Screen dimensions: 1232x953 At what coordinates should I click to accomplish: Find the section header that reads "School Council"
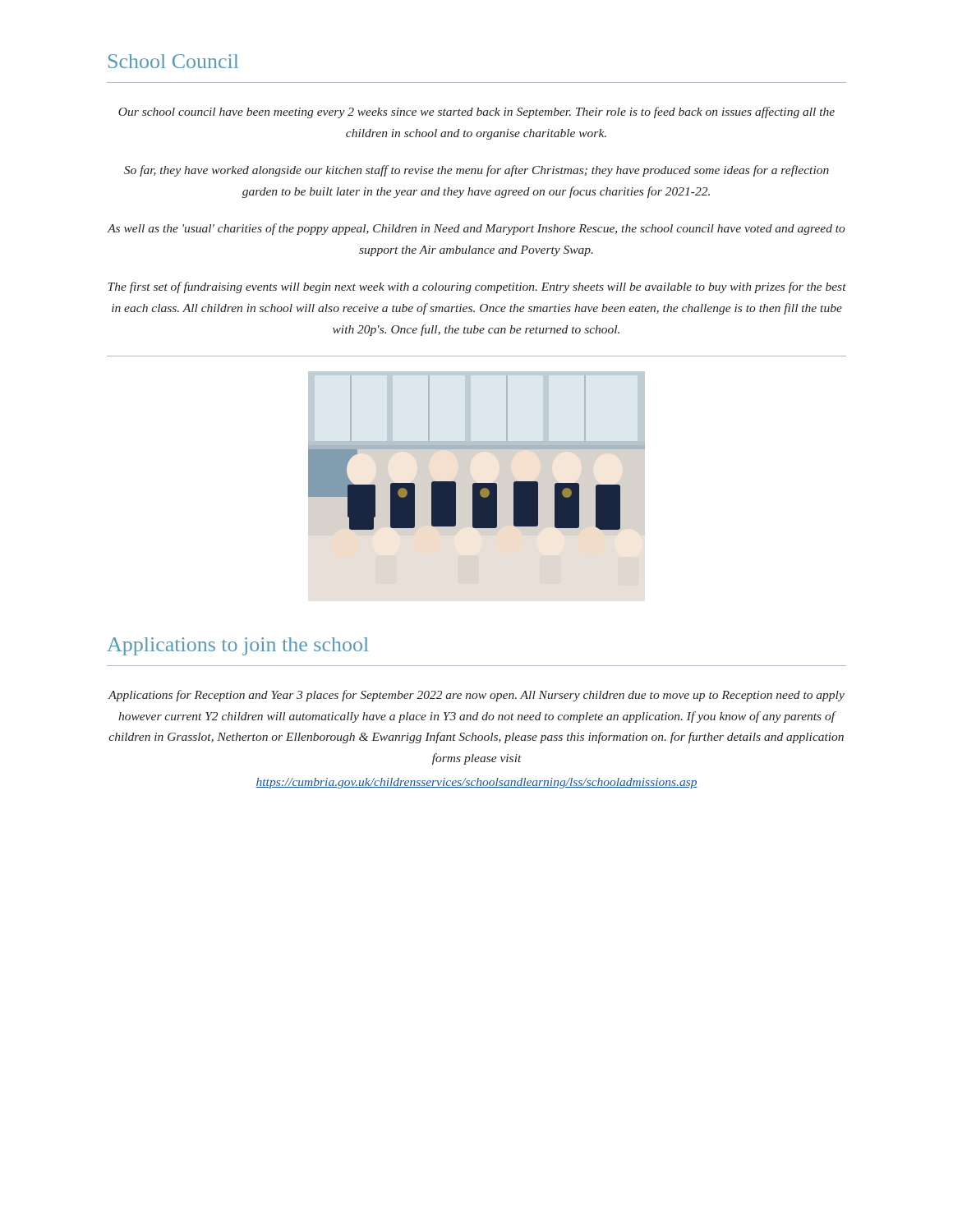pos(173,61)
